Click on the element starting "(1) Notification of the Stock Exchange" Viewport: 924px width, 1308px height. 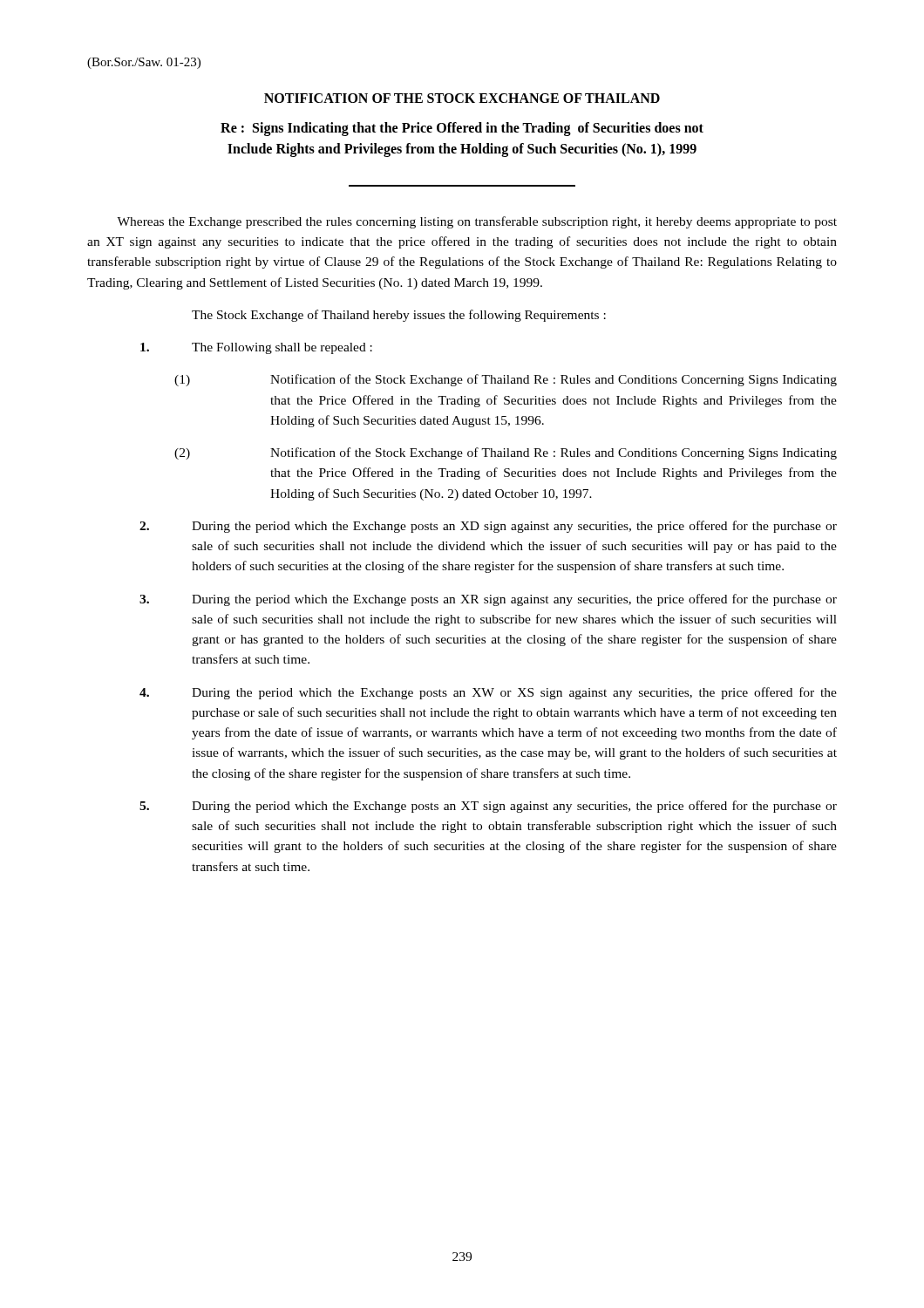(462, 400)
